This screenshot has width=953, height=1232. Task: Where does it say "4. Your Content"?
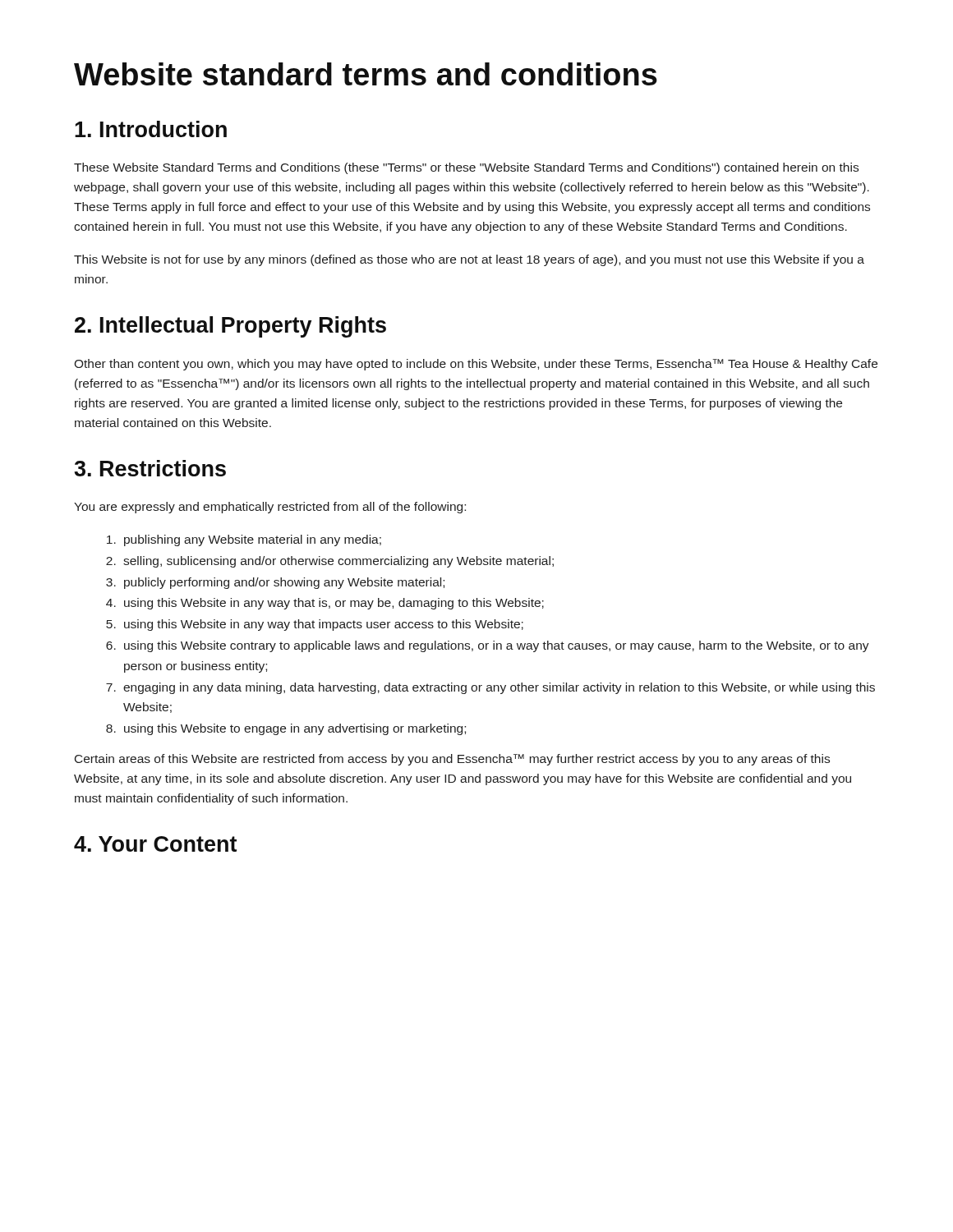coord(155,844)
